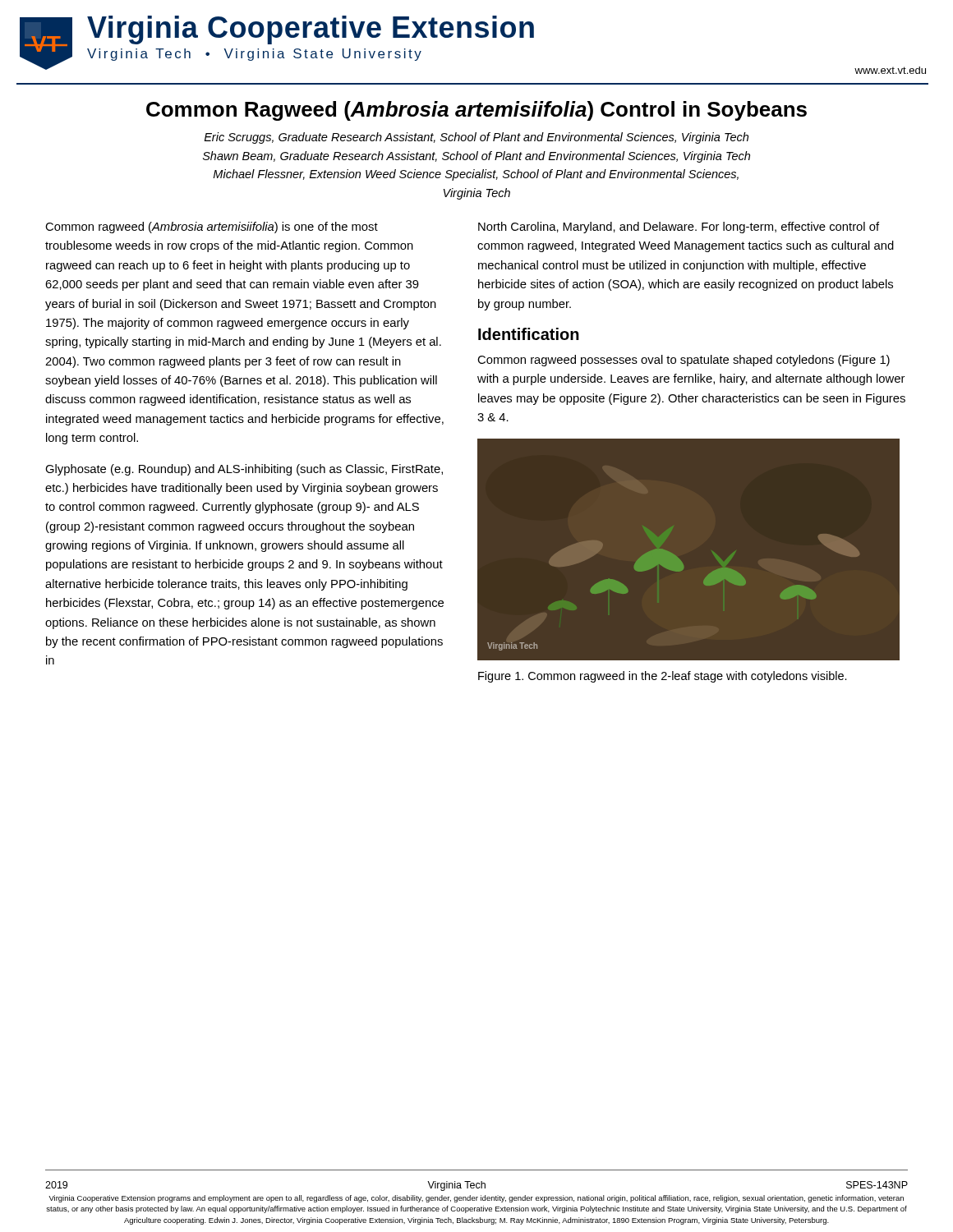Where is the passage that starts "North Carolina, Maryland, and Delaware."?

tap(693, 266)
